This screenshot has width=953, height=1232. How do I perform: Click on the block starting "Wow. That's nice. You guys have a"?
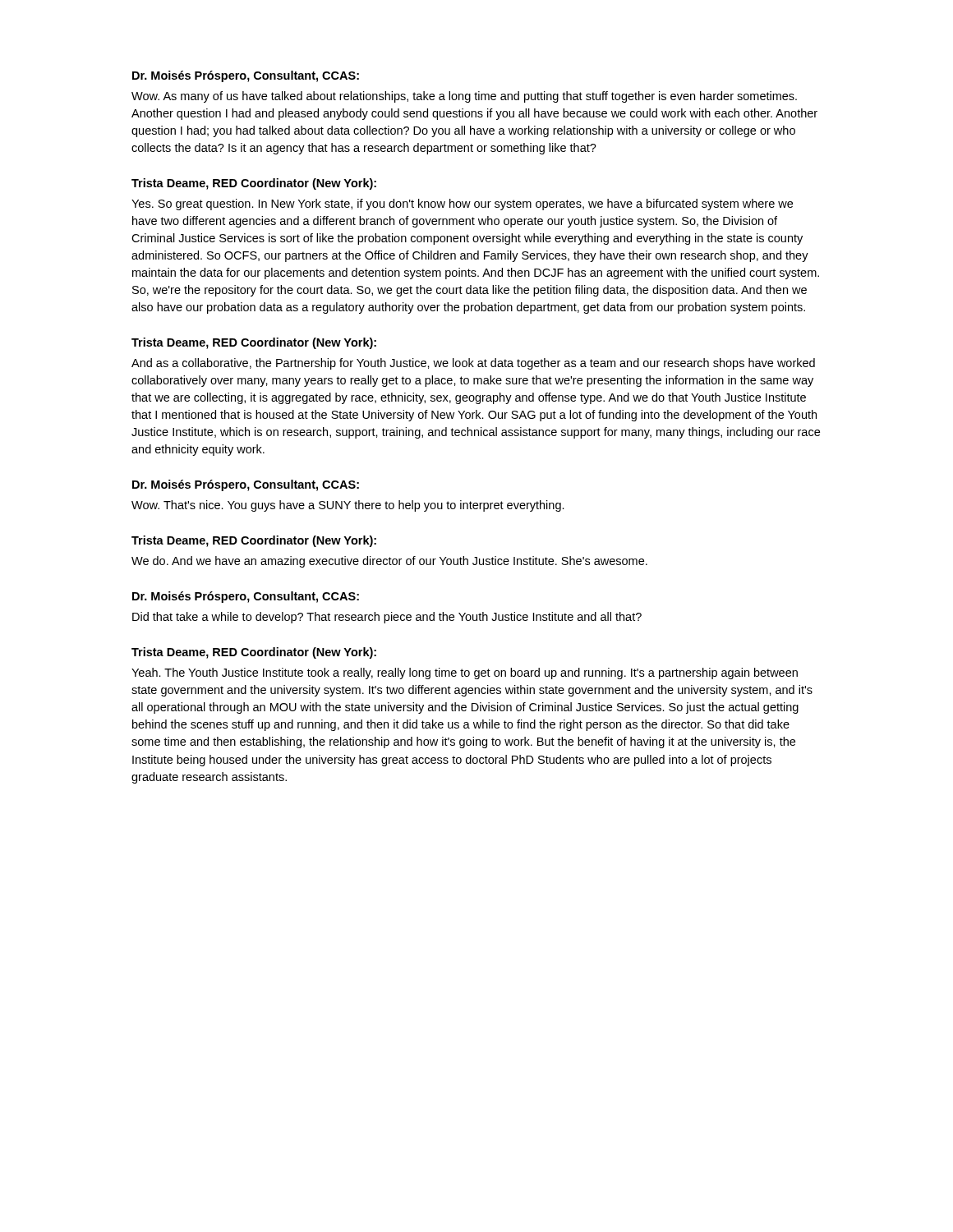[x=348, y=505]
